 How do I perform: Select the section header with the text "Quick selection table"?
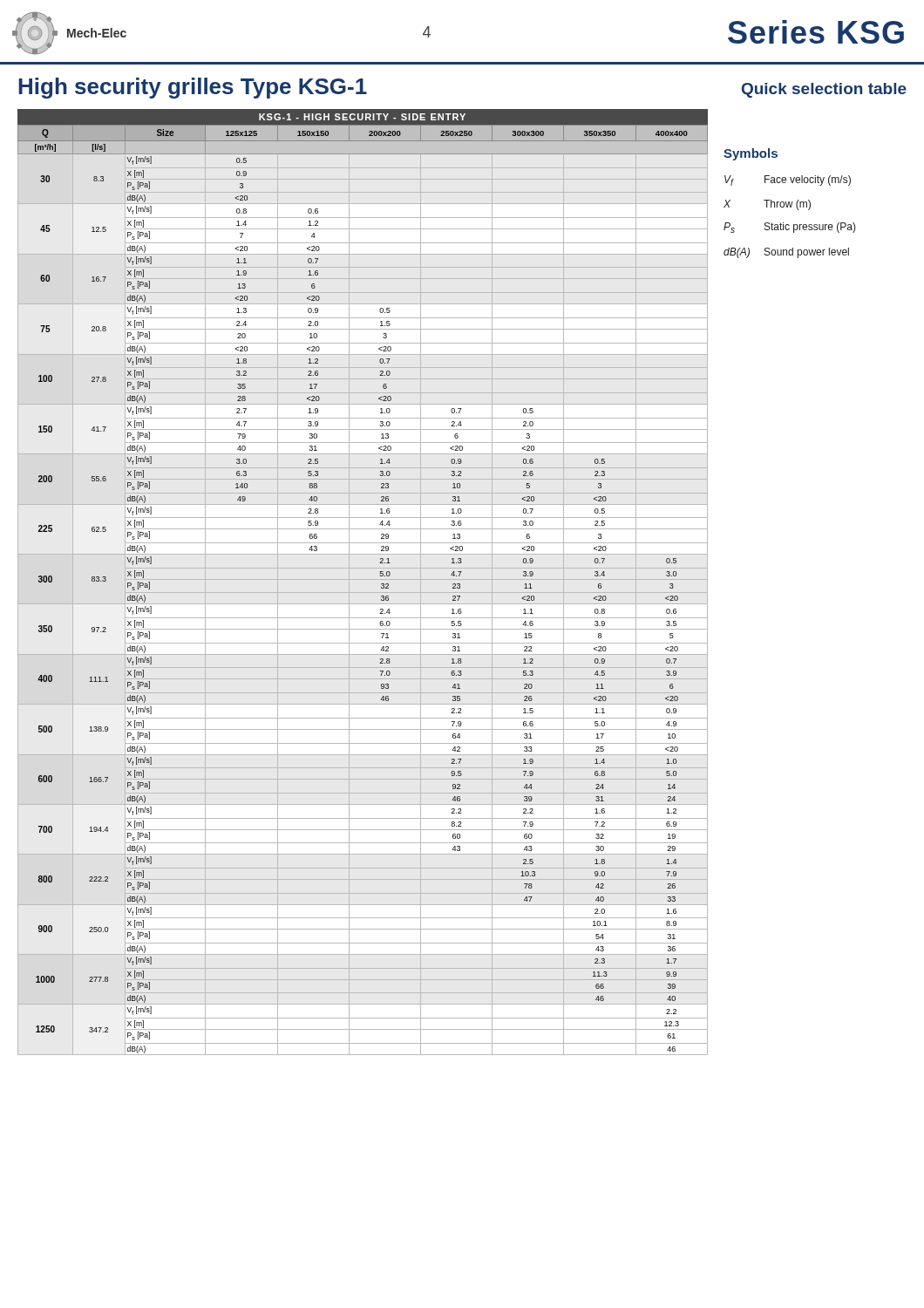point(824,89)
